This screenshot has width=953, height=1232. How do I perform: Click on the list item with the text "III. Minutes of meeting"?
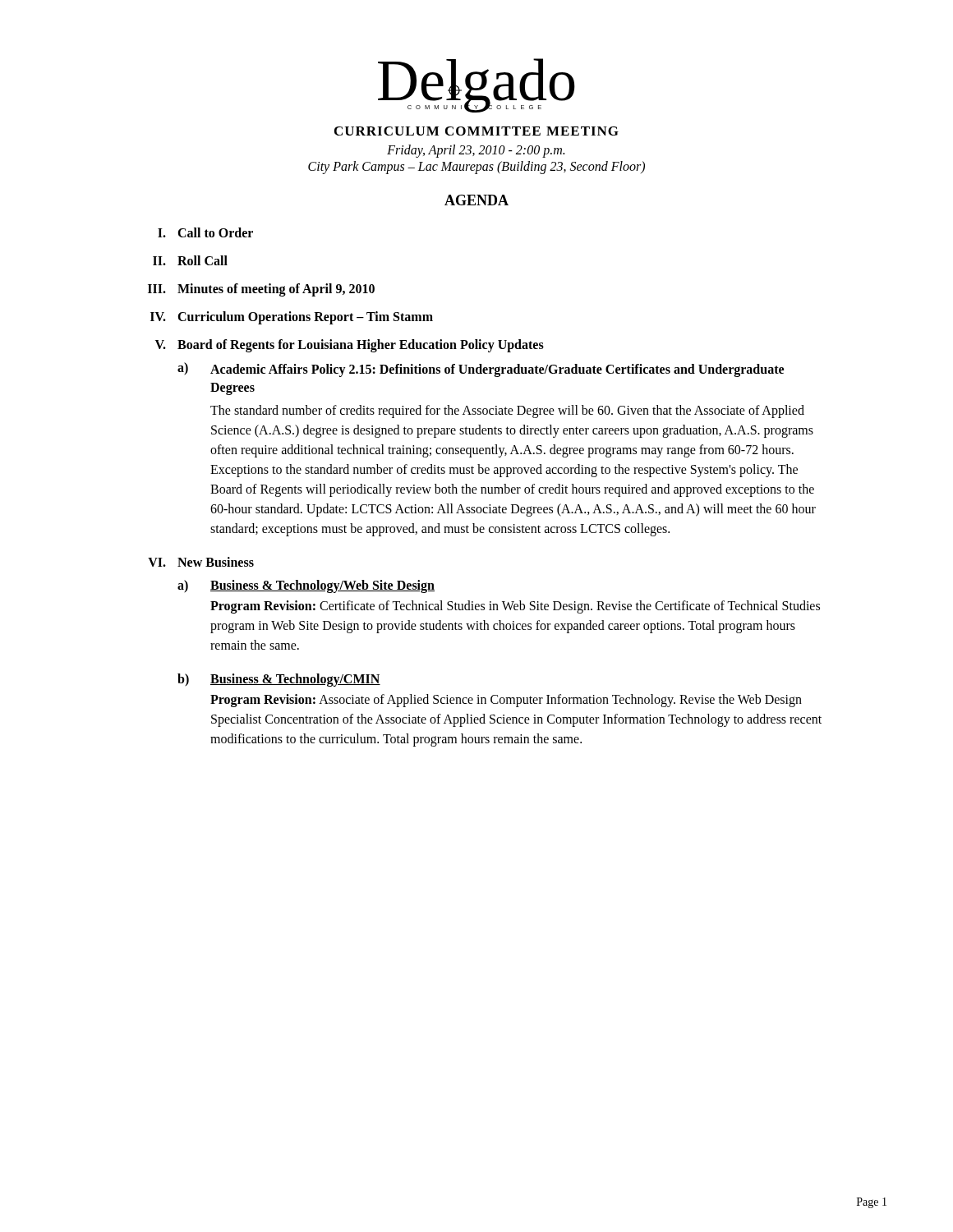pyautogui.click(x=261, y=290)
